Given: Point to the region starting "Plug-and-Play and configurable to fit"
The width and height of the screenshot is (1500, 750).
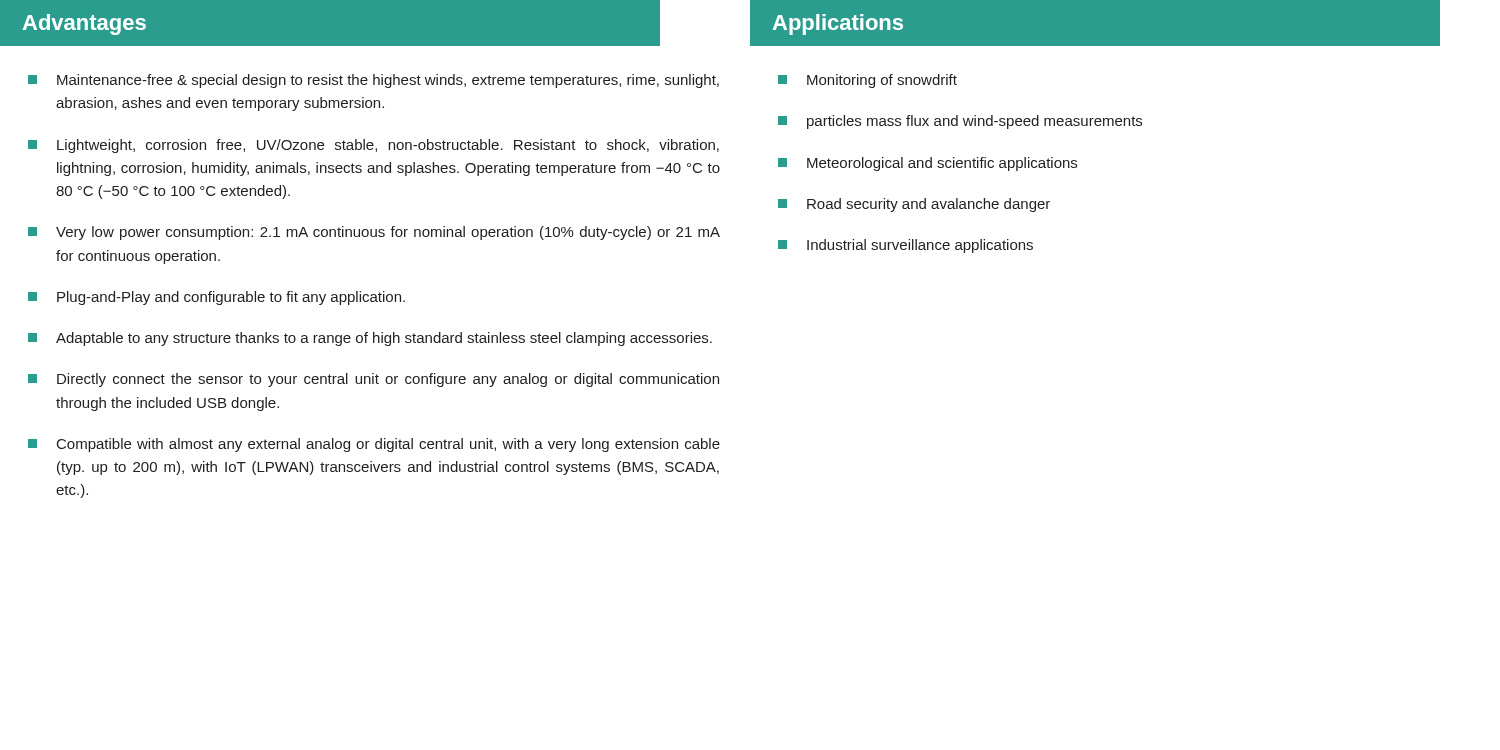Looking at the screenshot, I should (x=217, y=296).
